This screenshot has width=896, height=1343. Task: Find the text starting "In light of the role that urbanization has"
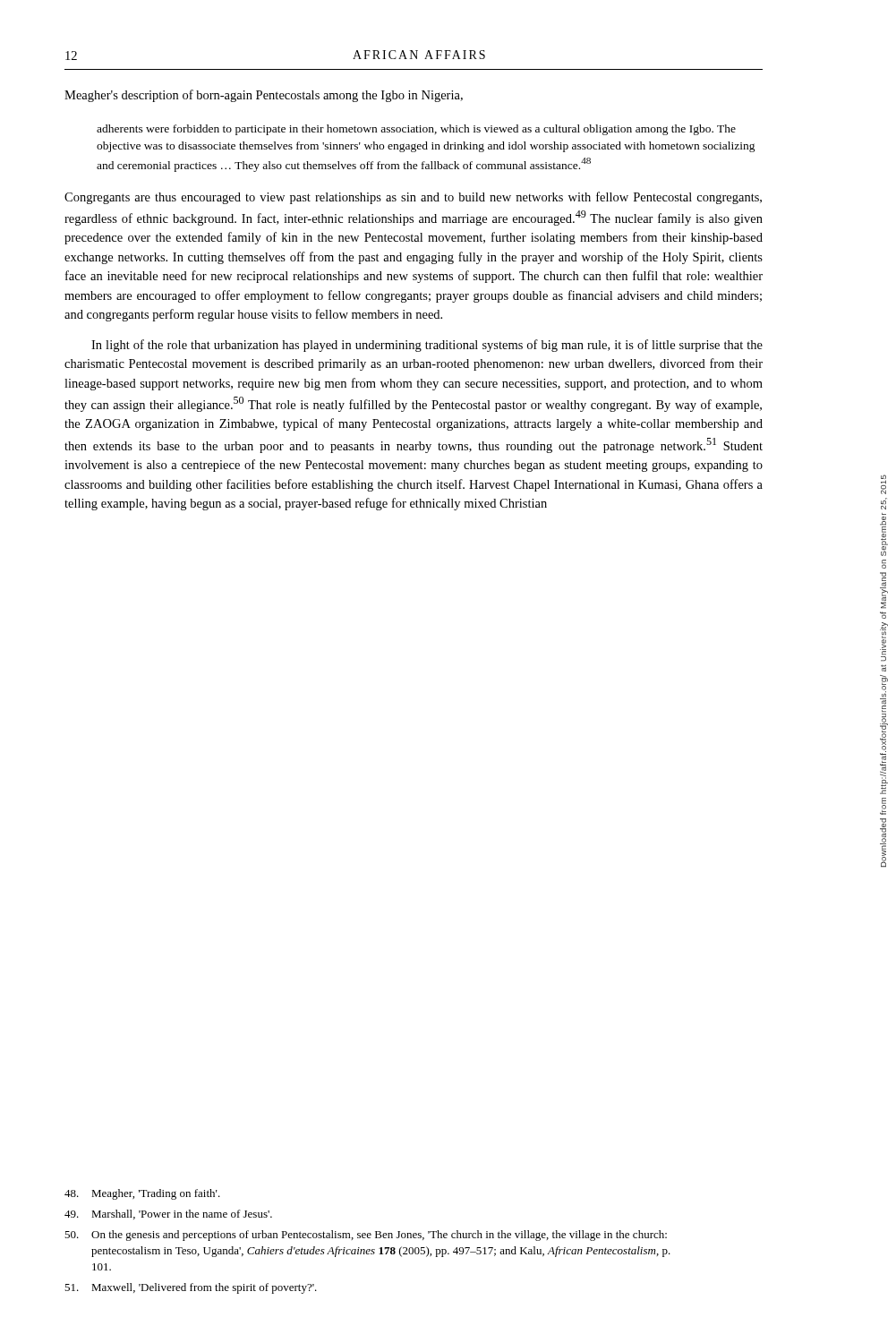click(414, 424)
